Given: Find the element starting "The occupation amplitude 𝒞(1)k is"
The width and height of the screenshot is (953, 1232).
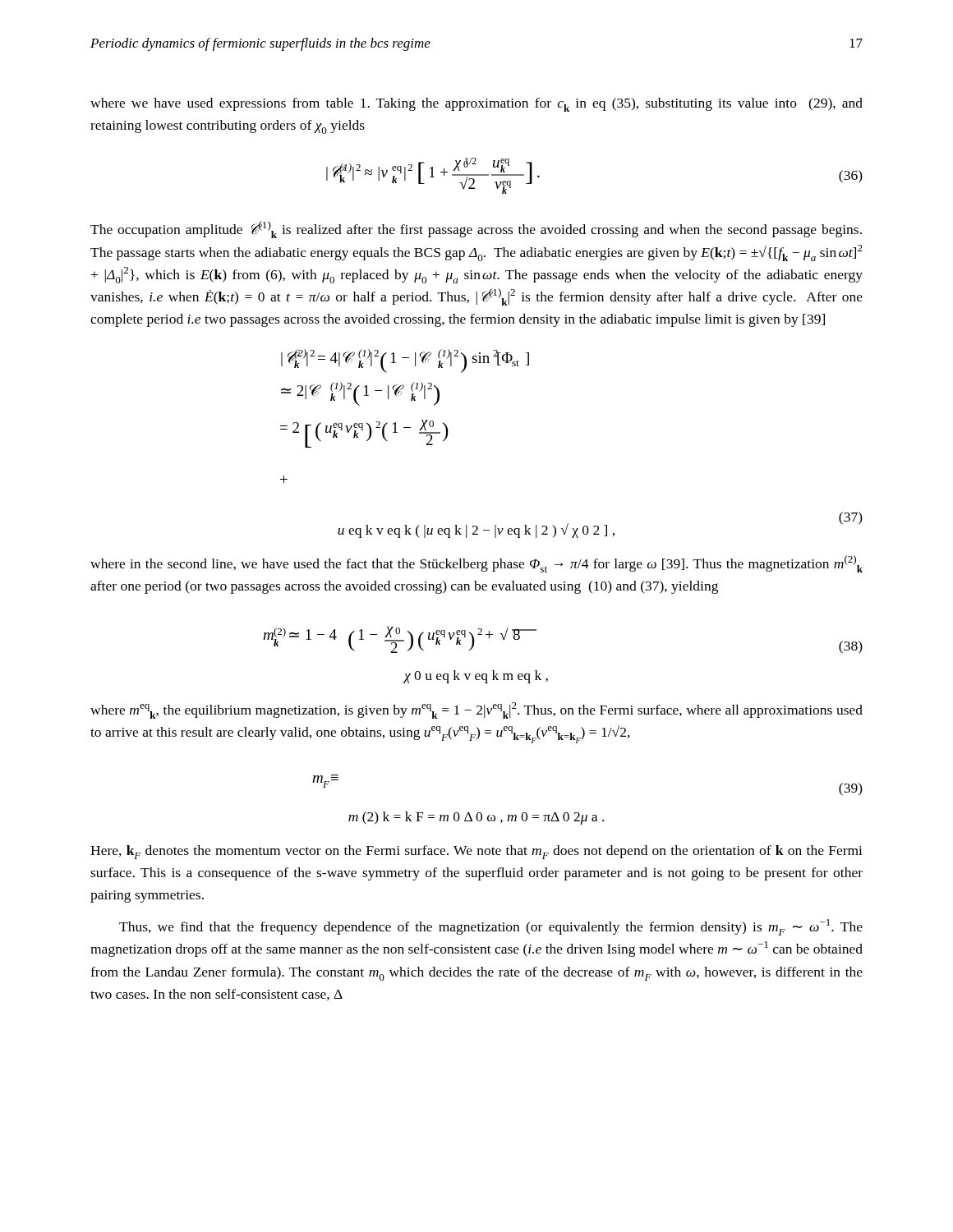Looking at the screenshot, I should coord(476,274).
